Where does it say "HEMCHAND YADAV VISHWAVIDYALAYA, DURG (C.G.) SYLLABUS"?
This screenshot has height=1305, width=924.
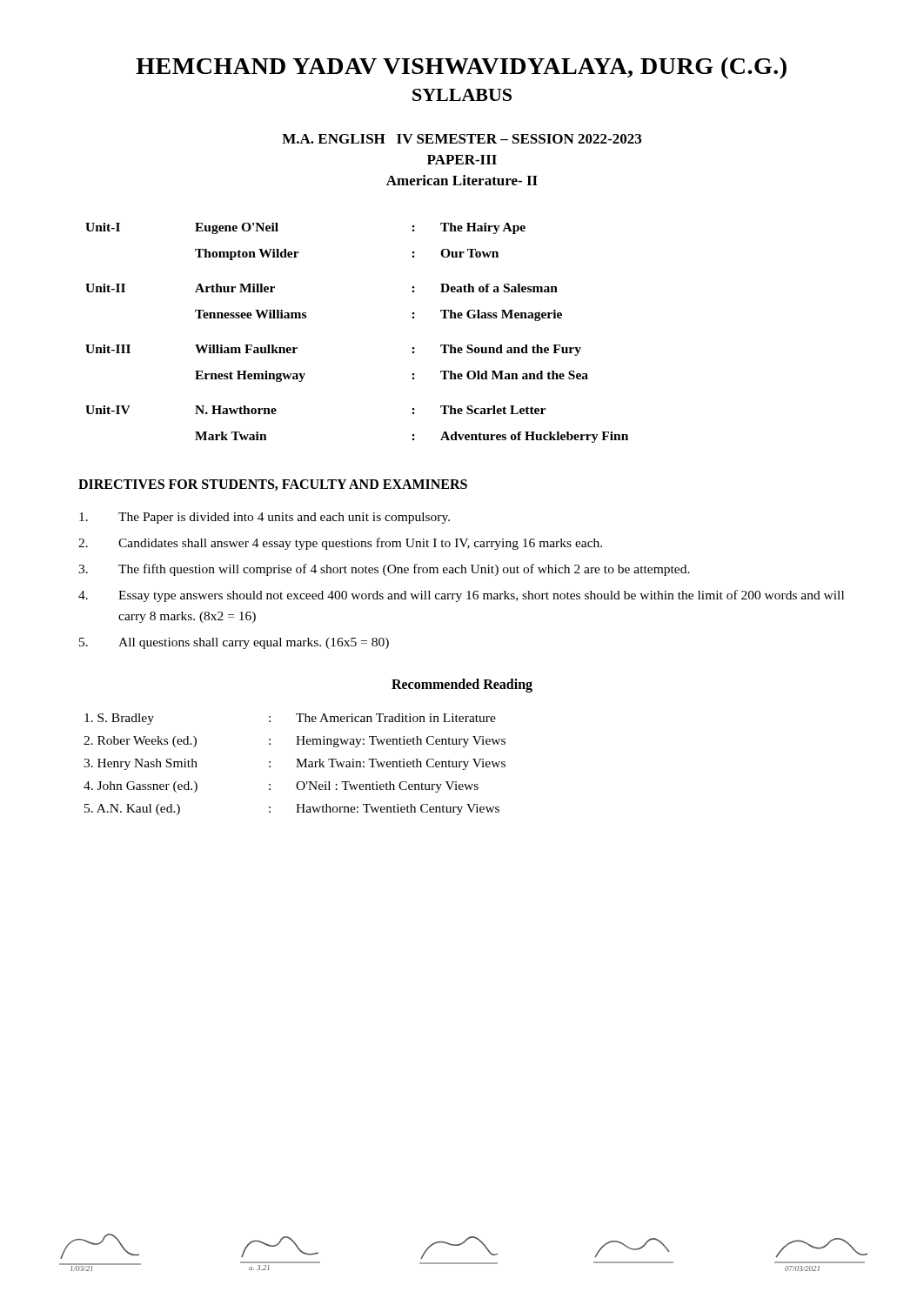[x=462, y=79]
